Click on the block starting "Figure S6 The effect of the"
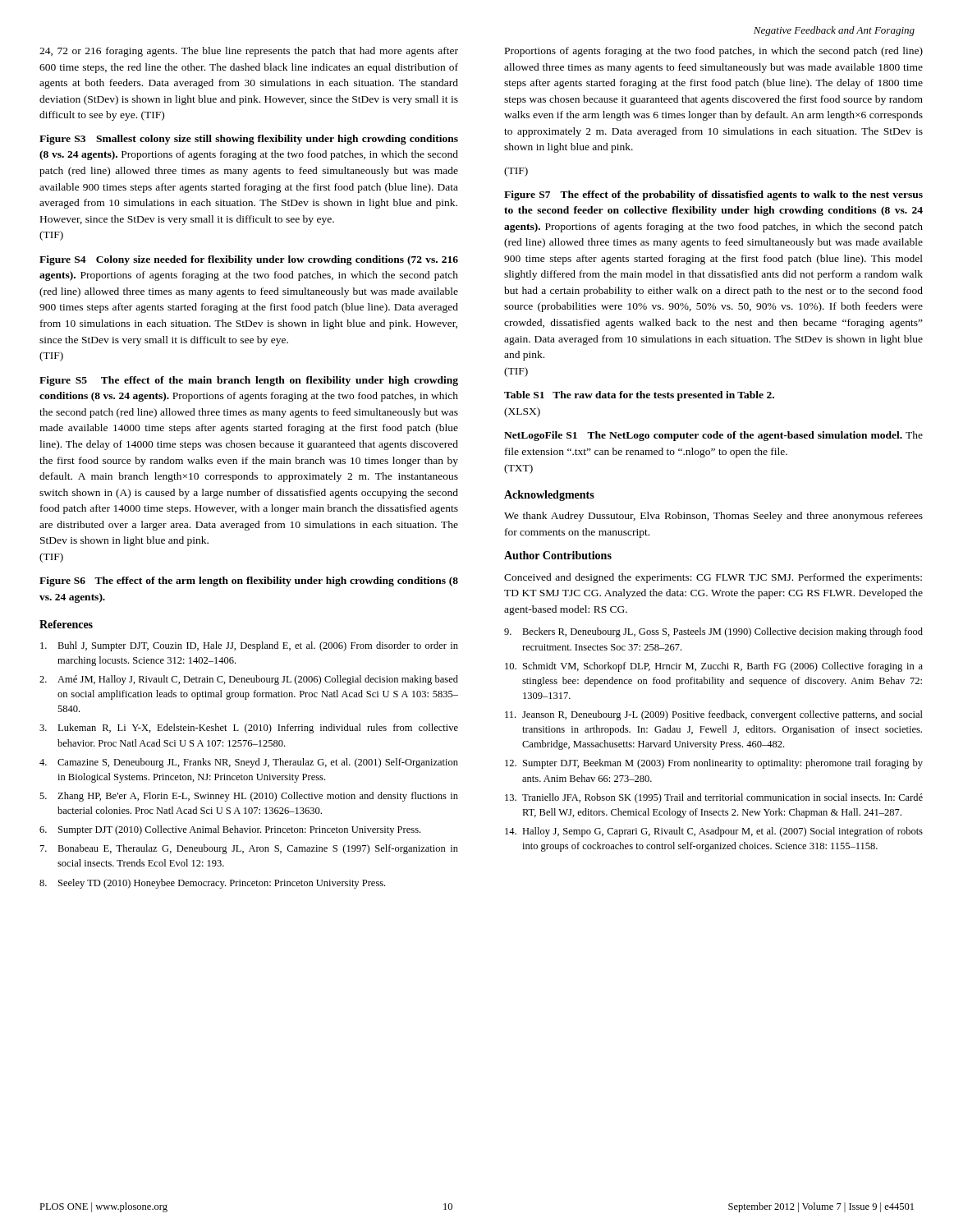Image resolution: width=954 pixels, height=1232 pixels. coord(249,589)
